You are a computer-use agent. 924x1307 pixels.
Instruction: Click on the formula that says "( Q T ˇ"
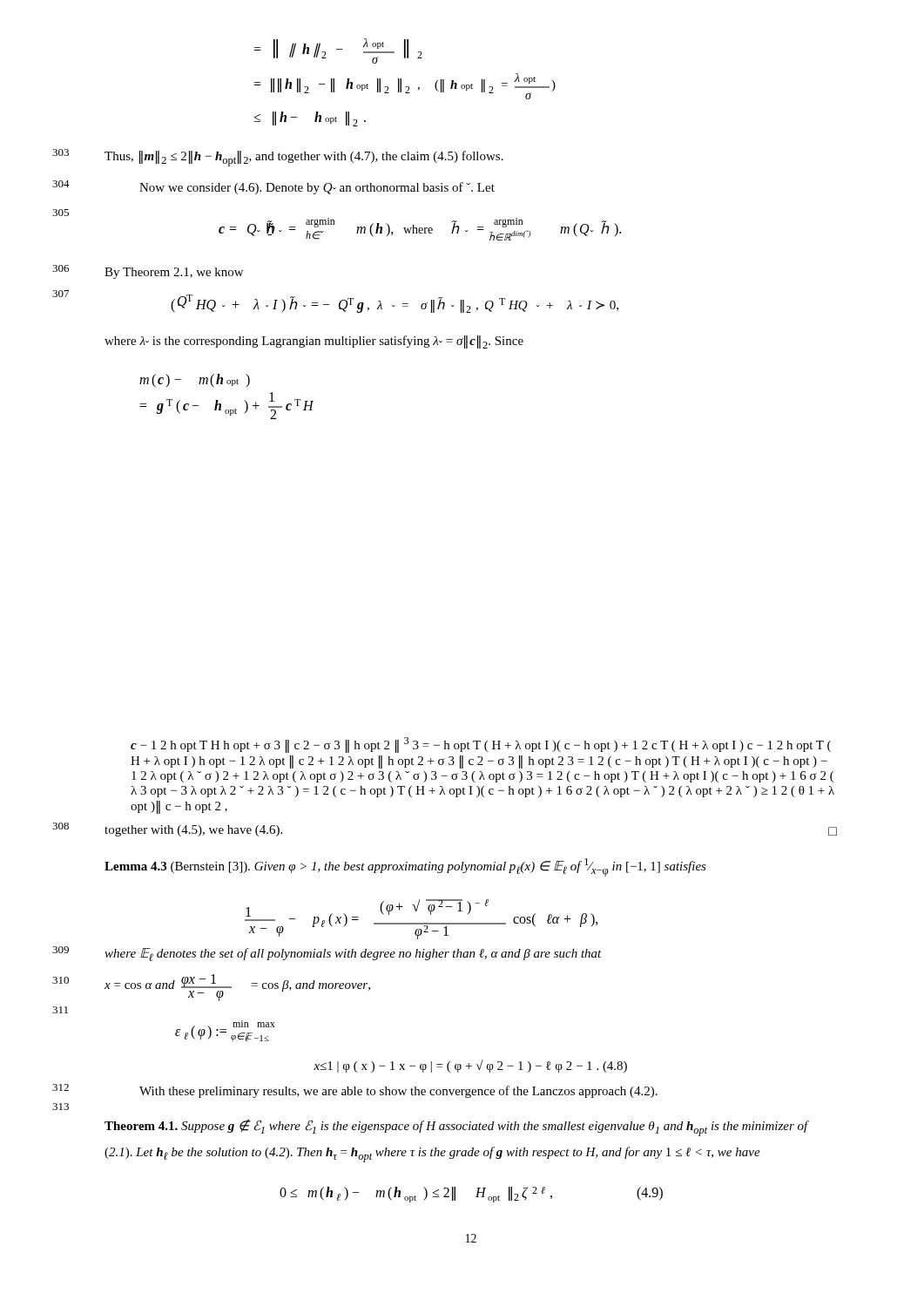471,304
